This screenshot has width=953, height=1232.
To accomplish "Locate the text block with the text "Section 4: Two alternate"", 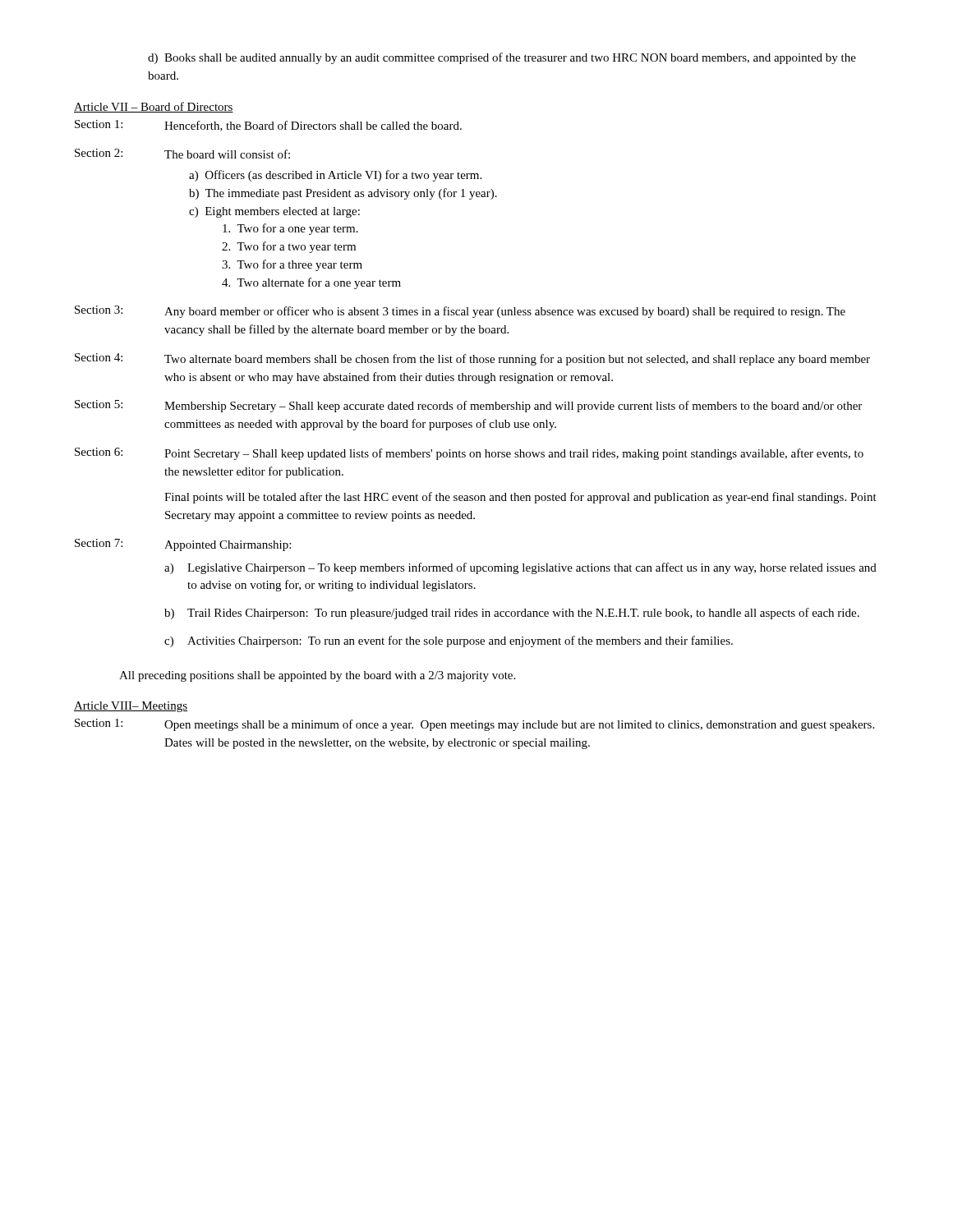I will (x=476, y=368).
